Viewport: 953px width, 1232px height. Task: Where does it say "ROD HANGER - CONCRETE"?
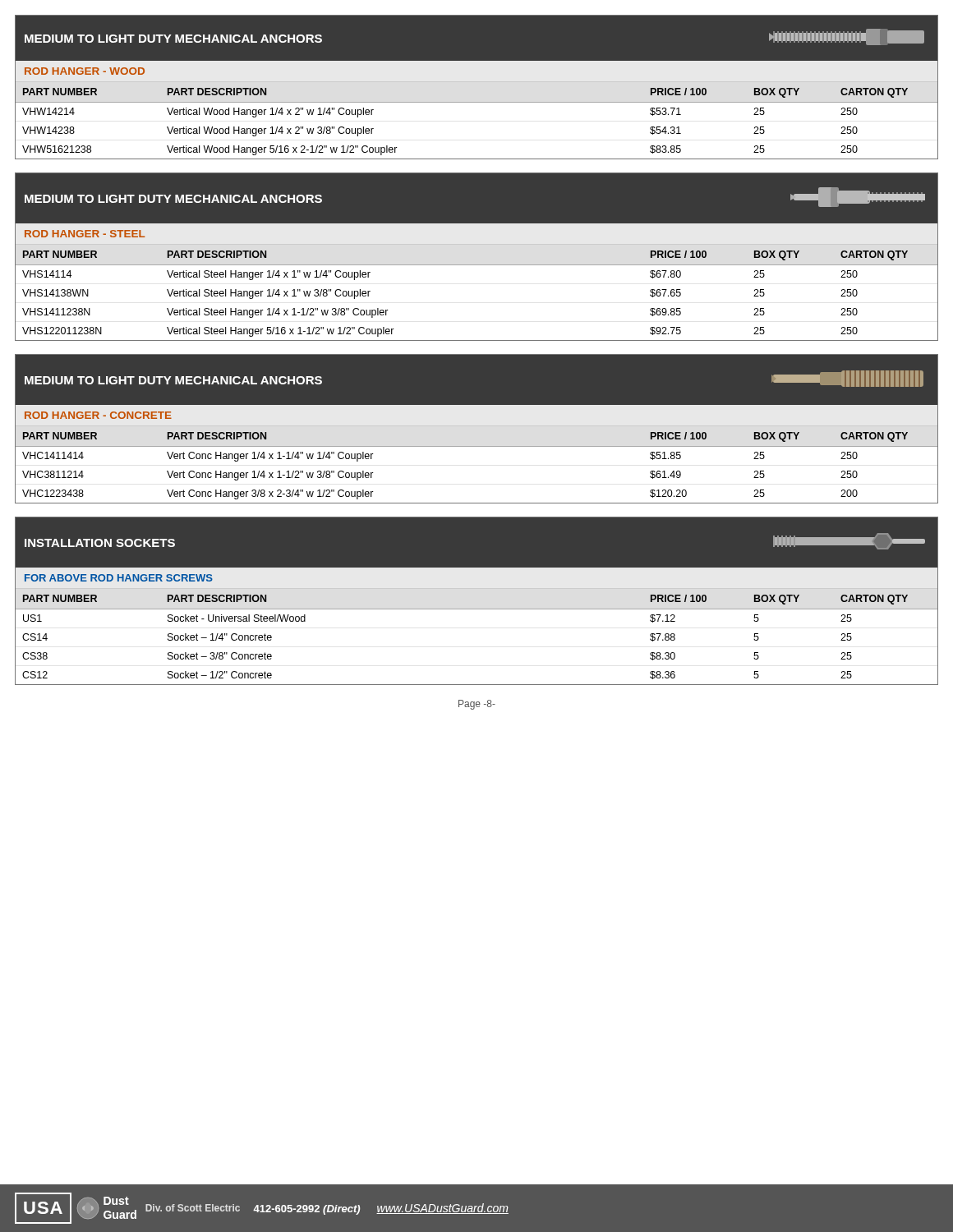pos(98,415)
